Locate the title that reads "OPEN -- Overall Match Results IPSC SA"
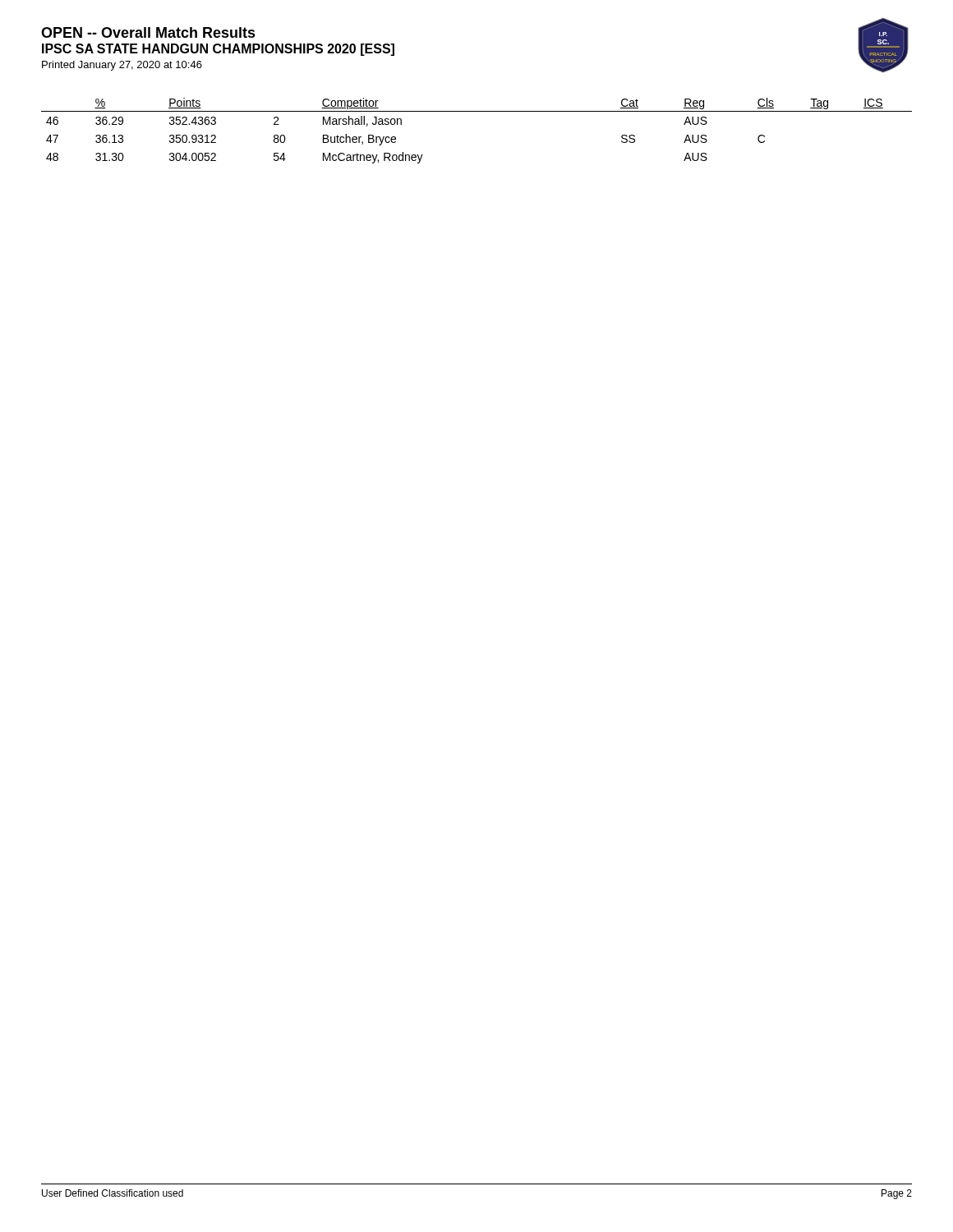Image resolution: width=953 pixels, height=1232 pixels. coord(218,48)
